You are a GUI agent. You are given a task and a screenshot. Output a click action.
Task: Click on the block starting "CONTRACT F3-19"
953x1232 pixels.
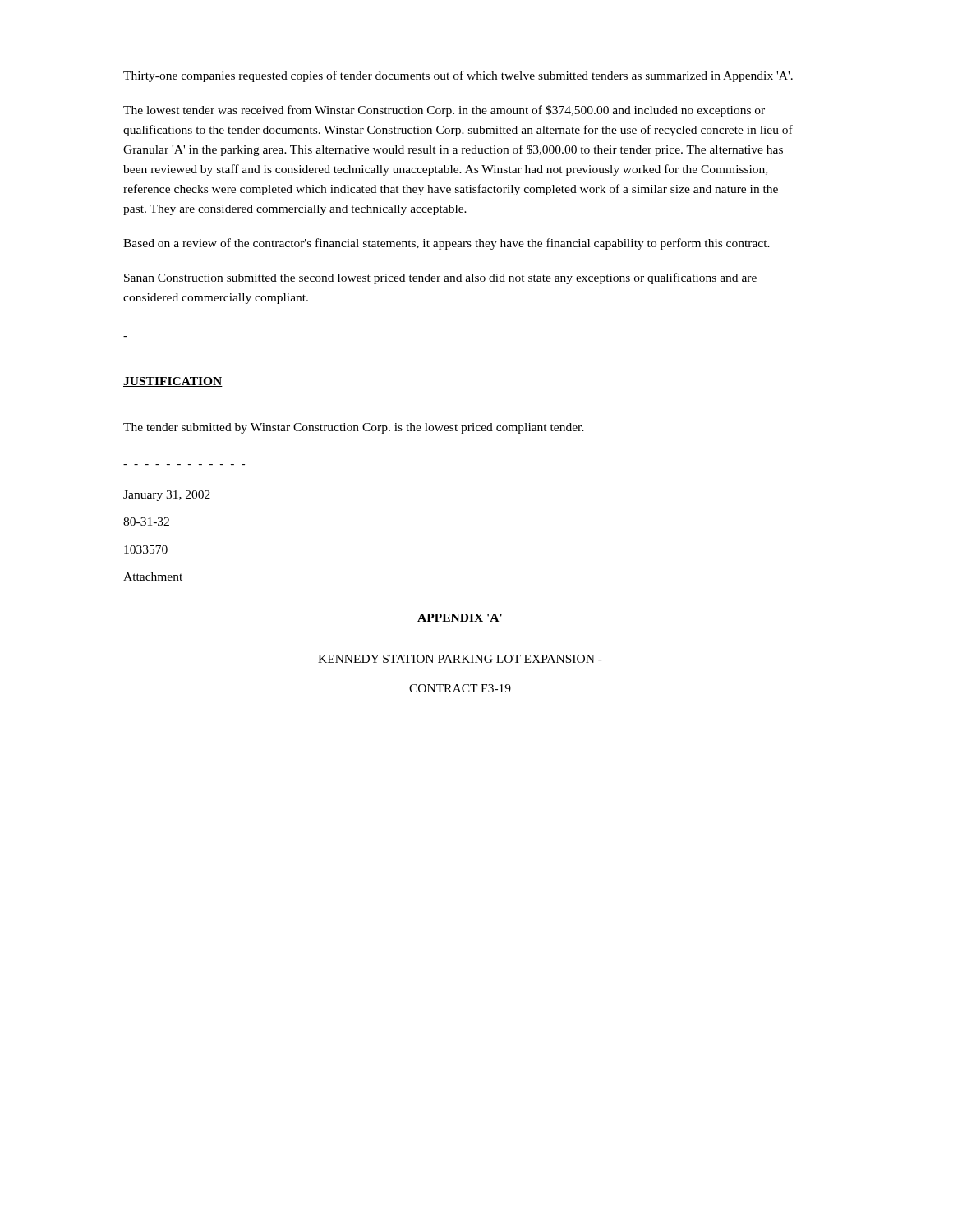click(460, 688)
